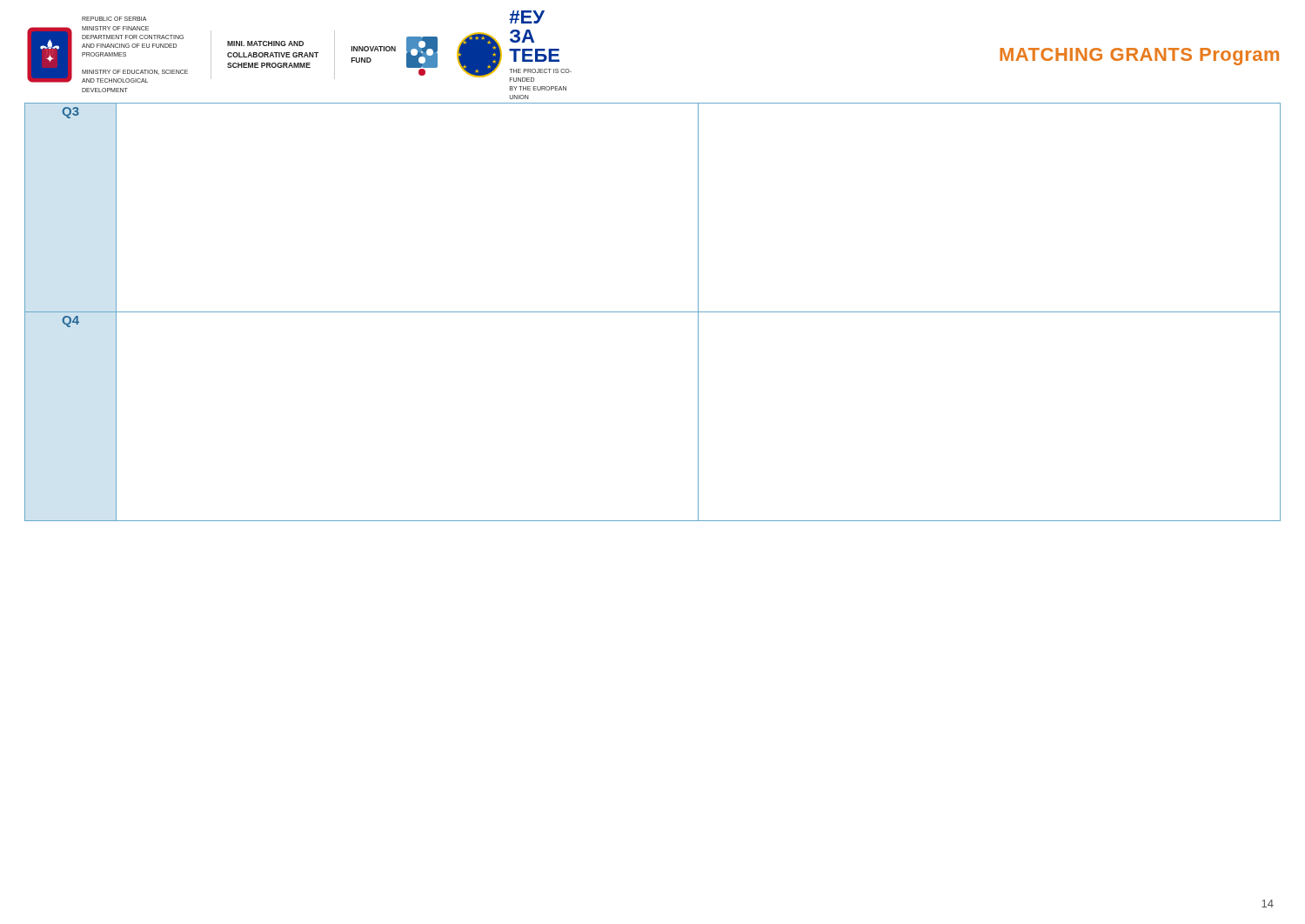The width and height of the screenshot is (1305, 924).
Task: Click the table
Action: (x=652, y=488)
